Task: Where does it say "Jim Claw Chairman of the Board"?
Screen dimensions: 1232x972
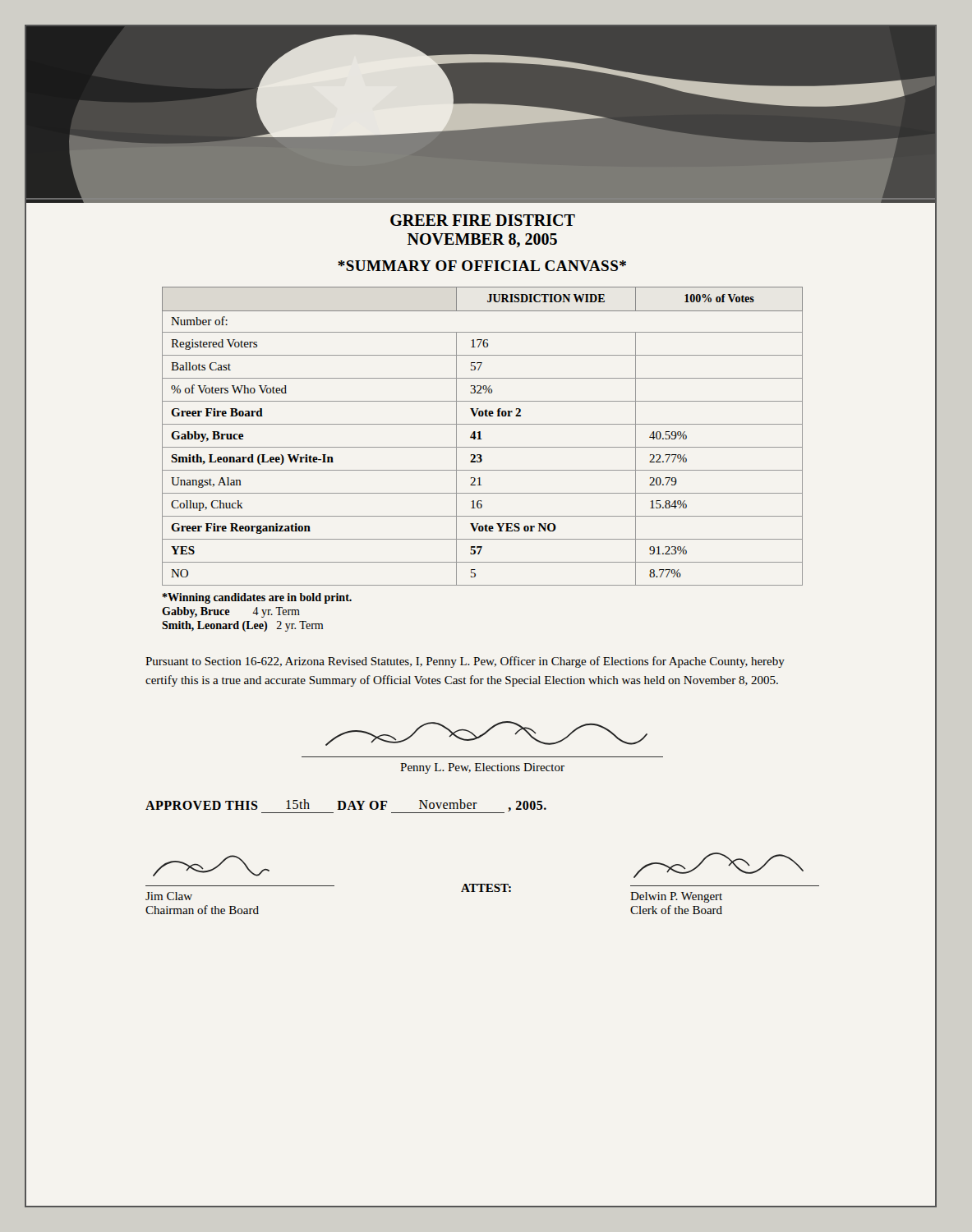Action: (240, 876)
